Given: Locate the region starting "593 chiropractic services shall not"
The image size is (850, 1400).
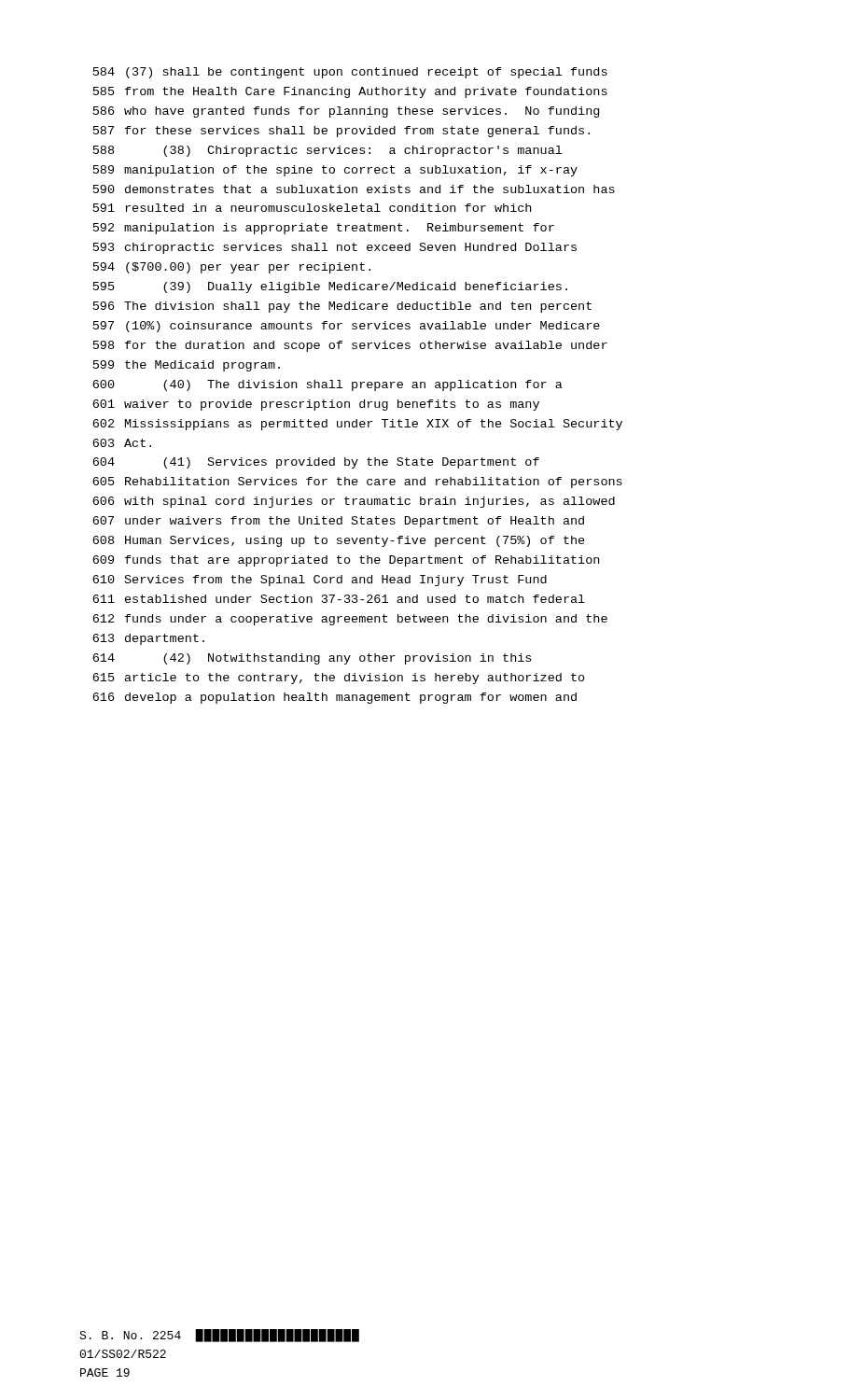Looking at the screenshot, I should (x=430, y=249).
